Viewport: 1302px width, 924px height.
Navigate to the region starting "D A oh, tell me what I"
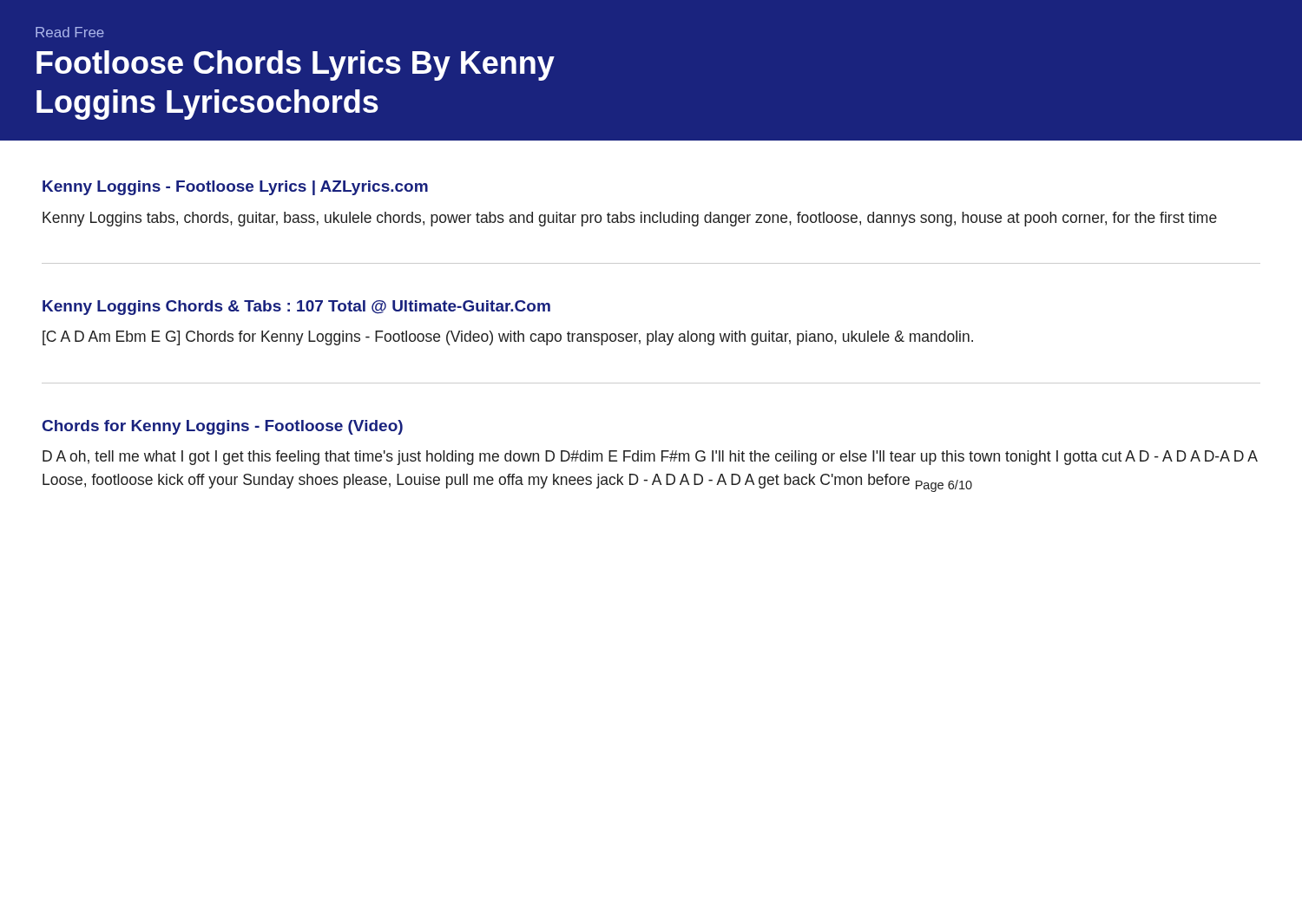(x=649, y=470)
